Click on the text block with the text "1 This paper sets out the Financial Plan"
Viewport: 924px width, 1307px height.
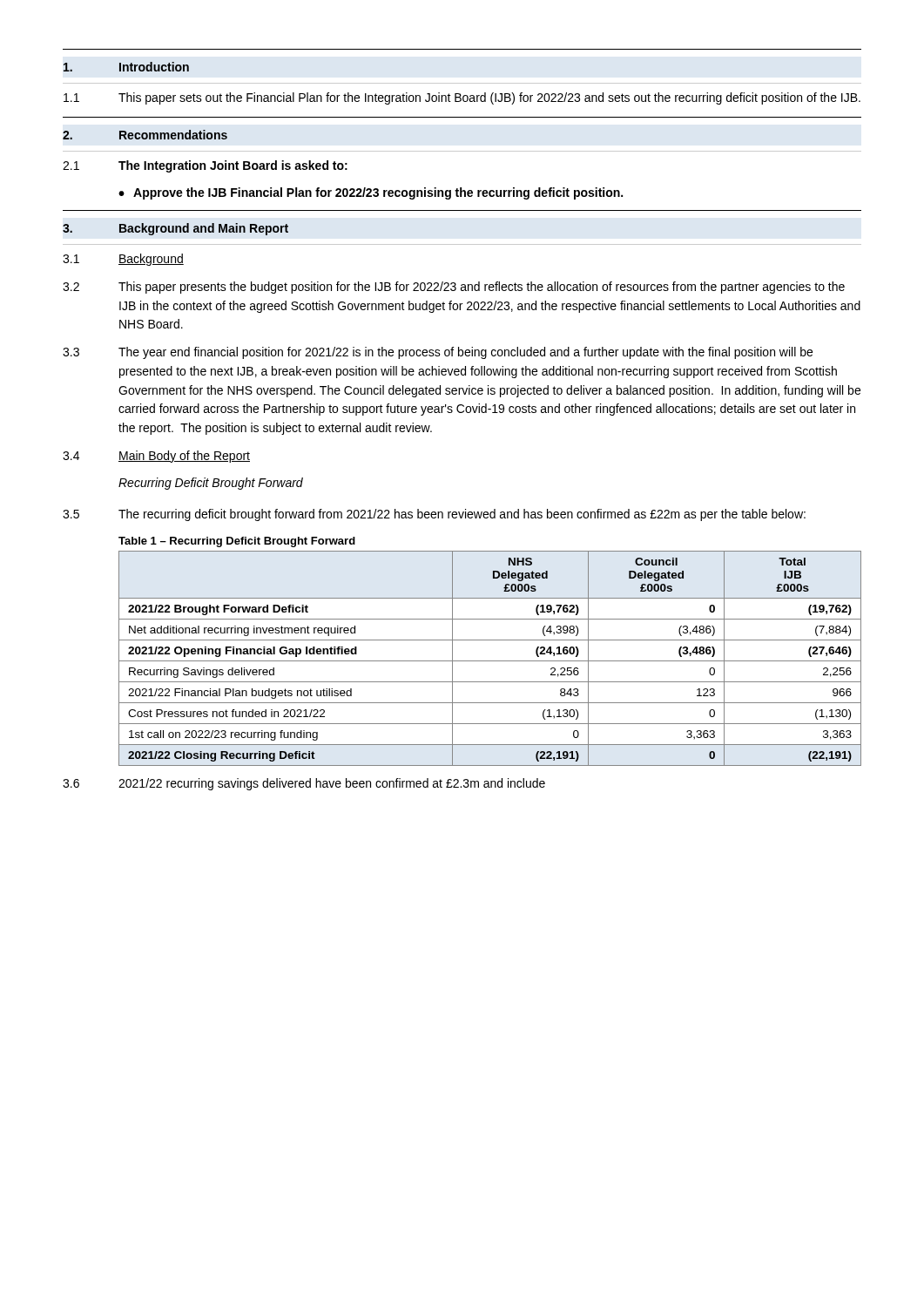coord(462,98)
